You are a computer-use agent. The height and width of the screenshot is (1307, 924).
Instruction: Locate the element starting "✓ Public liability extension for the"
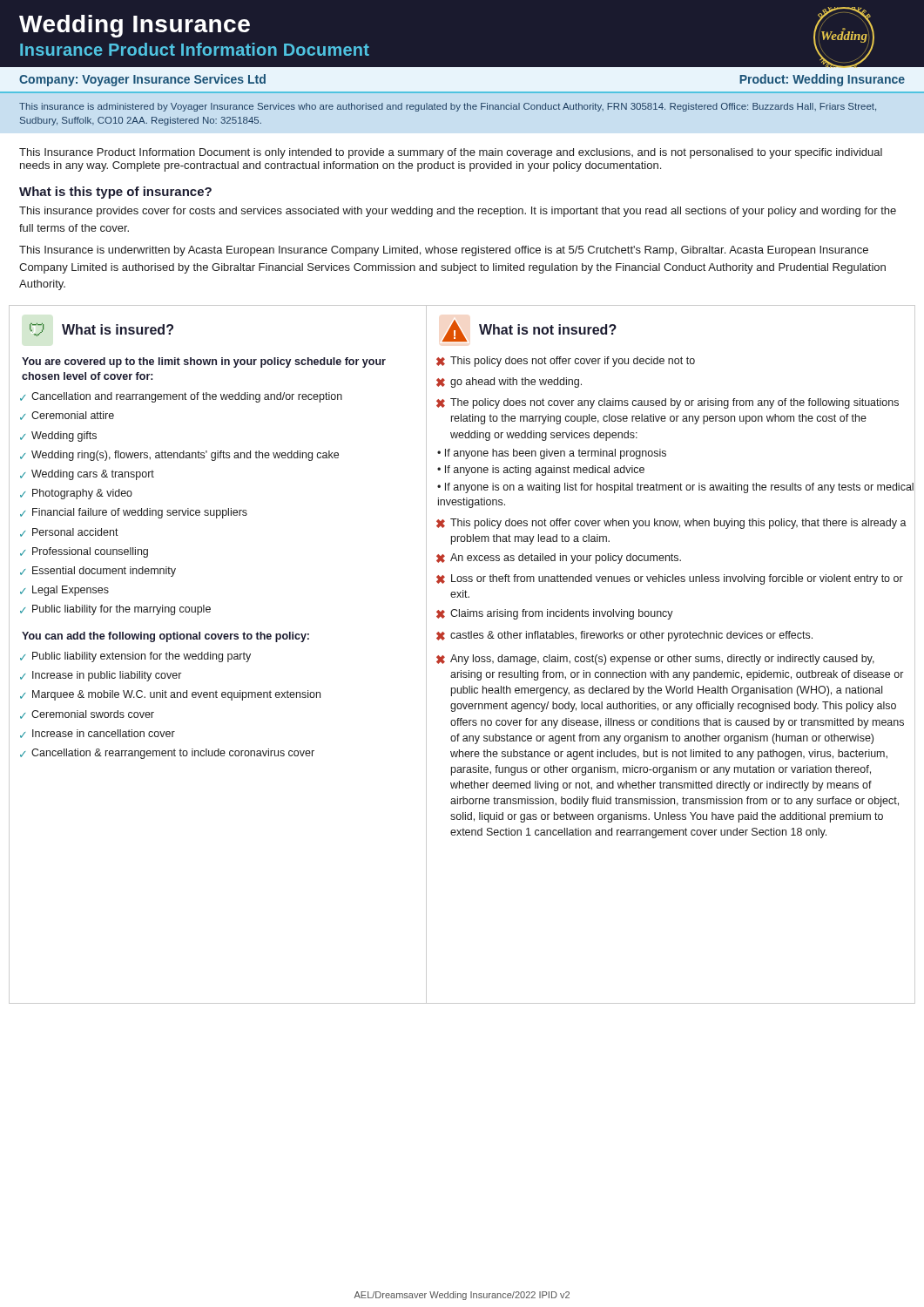tap(216, 657)
